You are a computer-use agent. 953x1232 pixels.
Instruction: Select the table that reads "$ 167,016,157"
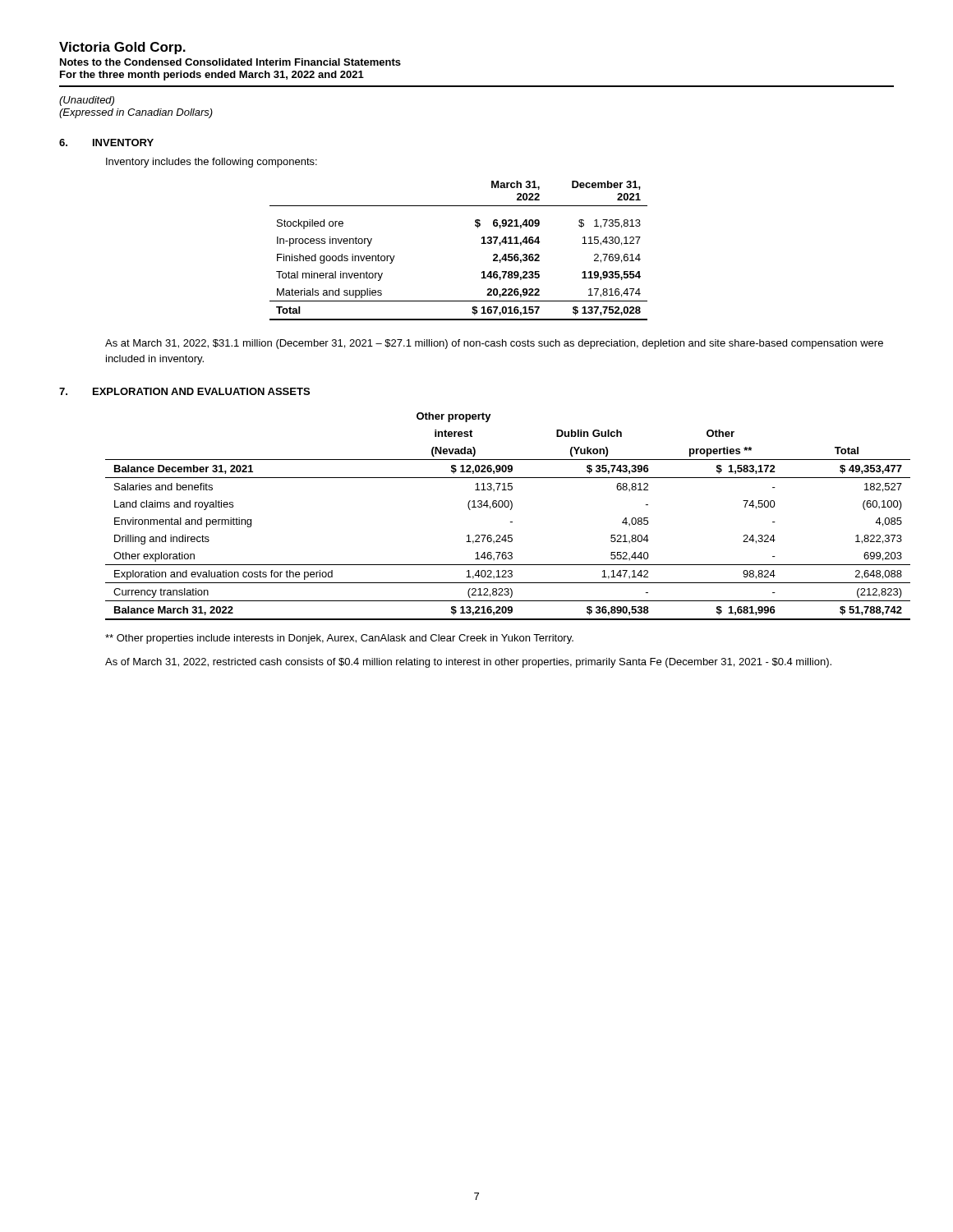pos(476,248)
